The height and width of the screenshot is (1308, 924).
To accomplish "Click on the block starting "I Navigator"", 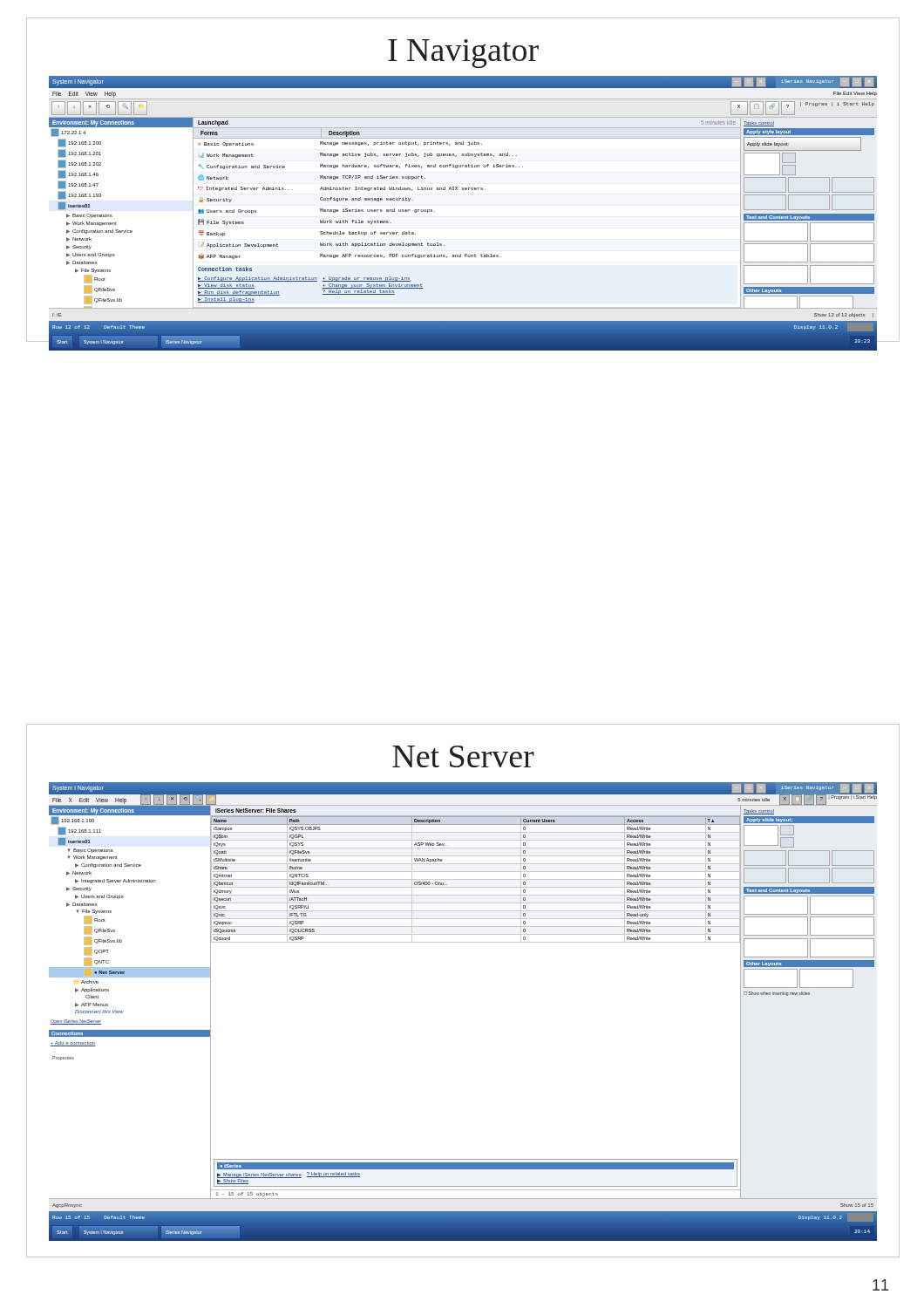I will click(x=463, y=50).
